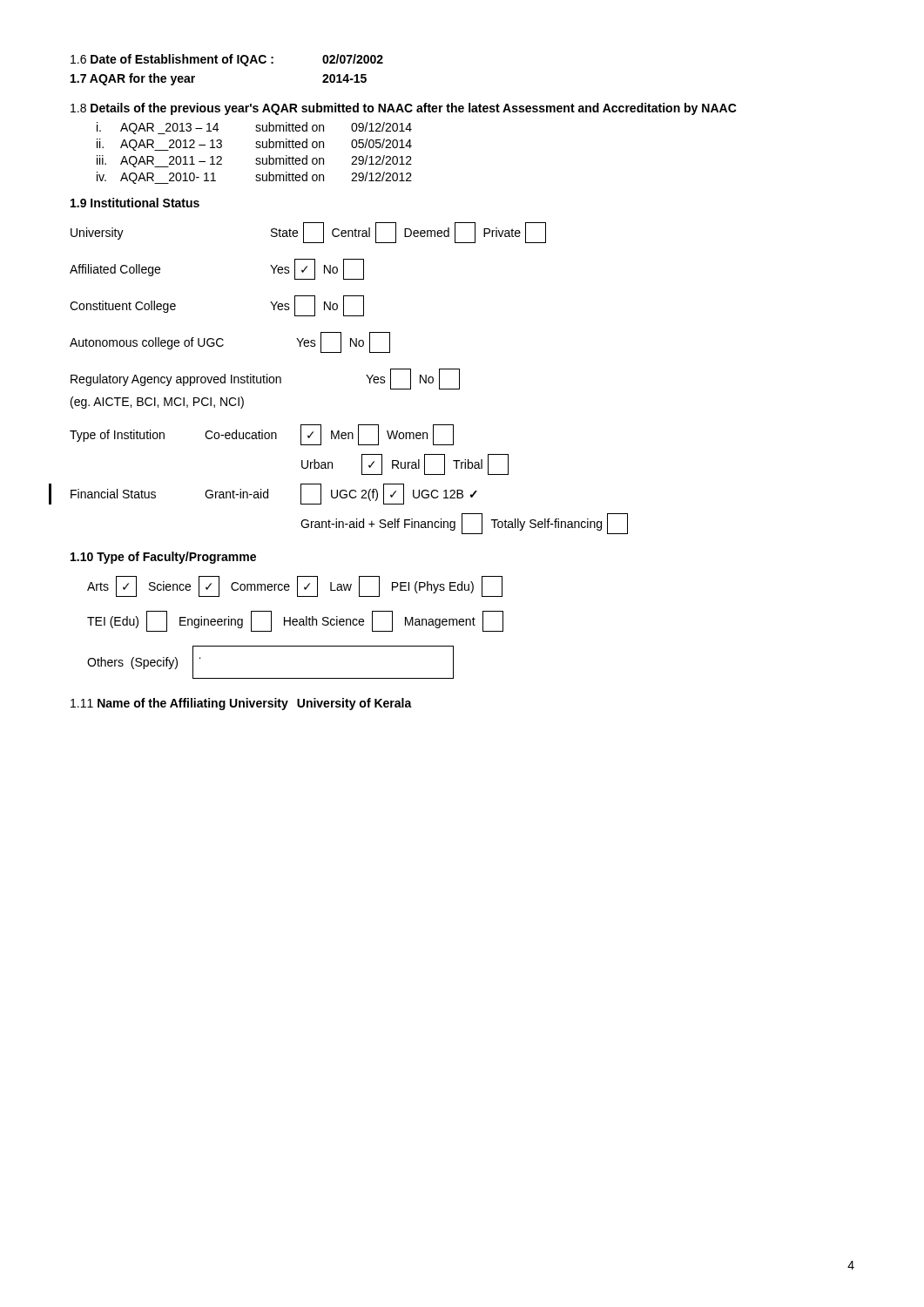Navigate to the block starting "TEI (Edu) Engineering"
This screenshot has width=924, height=1307.
(x=295, y=621)
